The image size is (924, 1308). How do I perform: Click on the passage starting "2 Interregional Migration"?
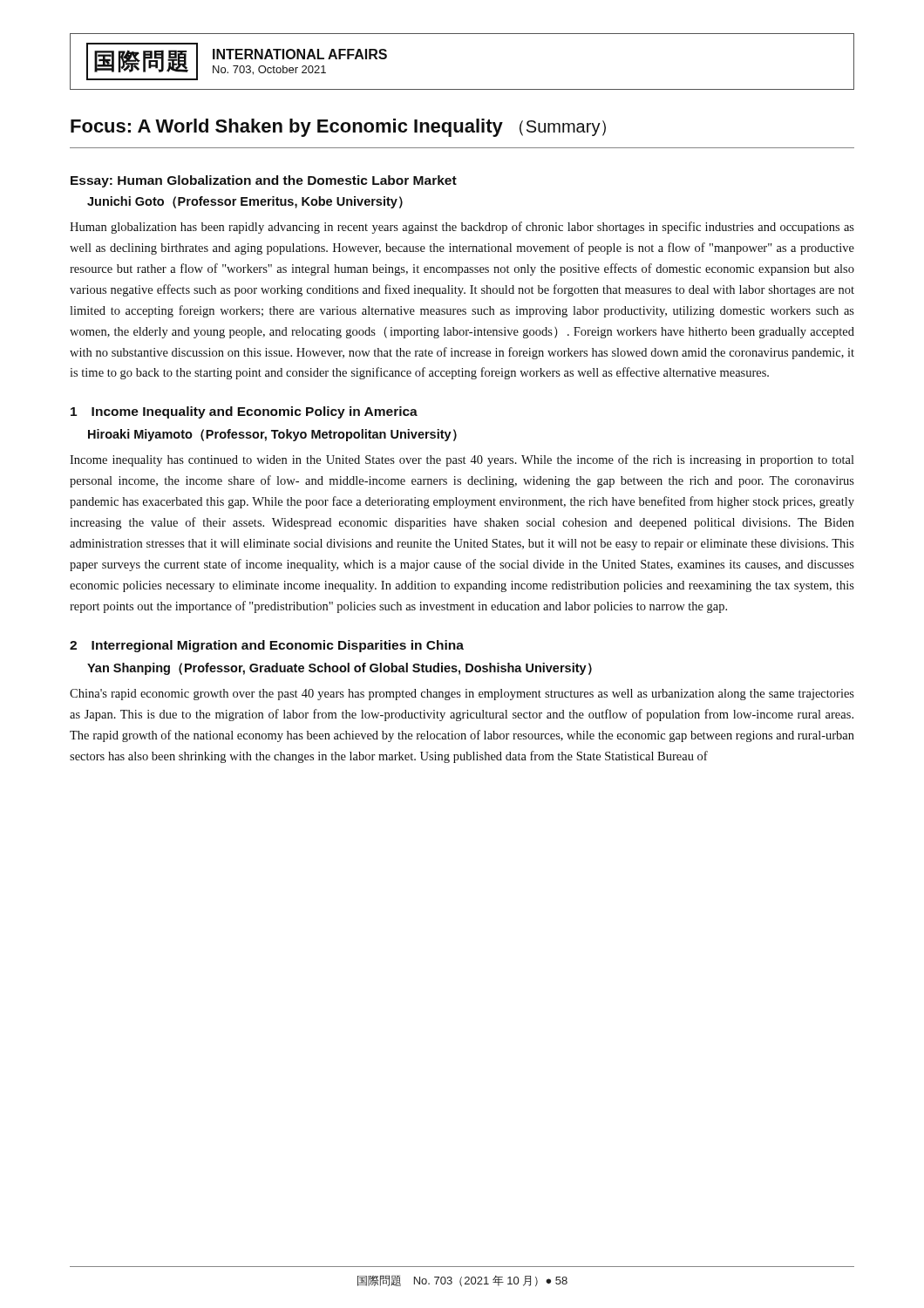267,645
